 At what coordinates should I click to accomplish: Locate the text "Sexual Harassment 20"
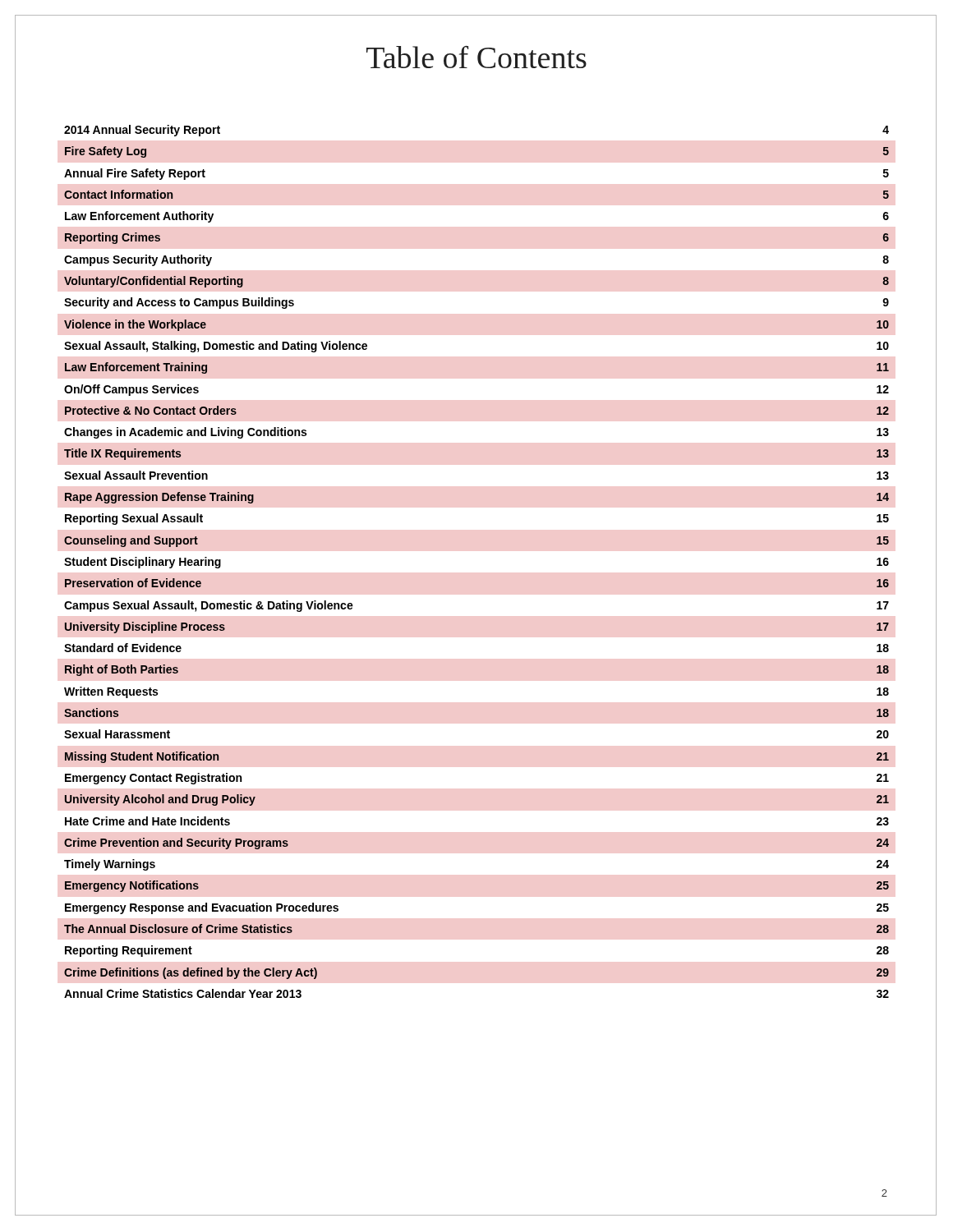(x=115, y=733)
